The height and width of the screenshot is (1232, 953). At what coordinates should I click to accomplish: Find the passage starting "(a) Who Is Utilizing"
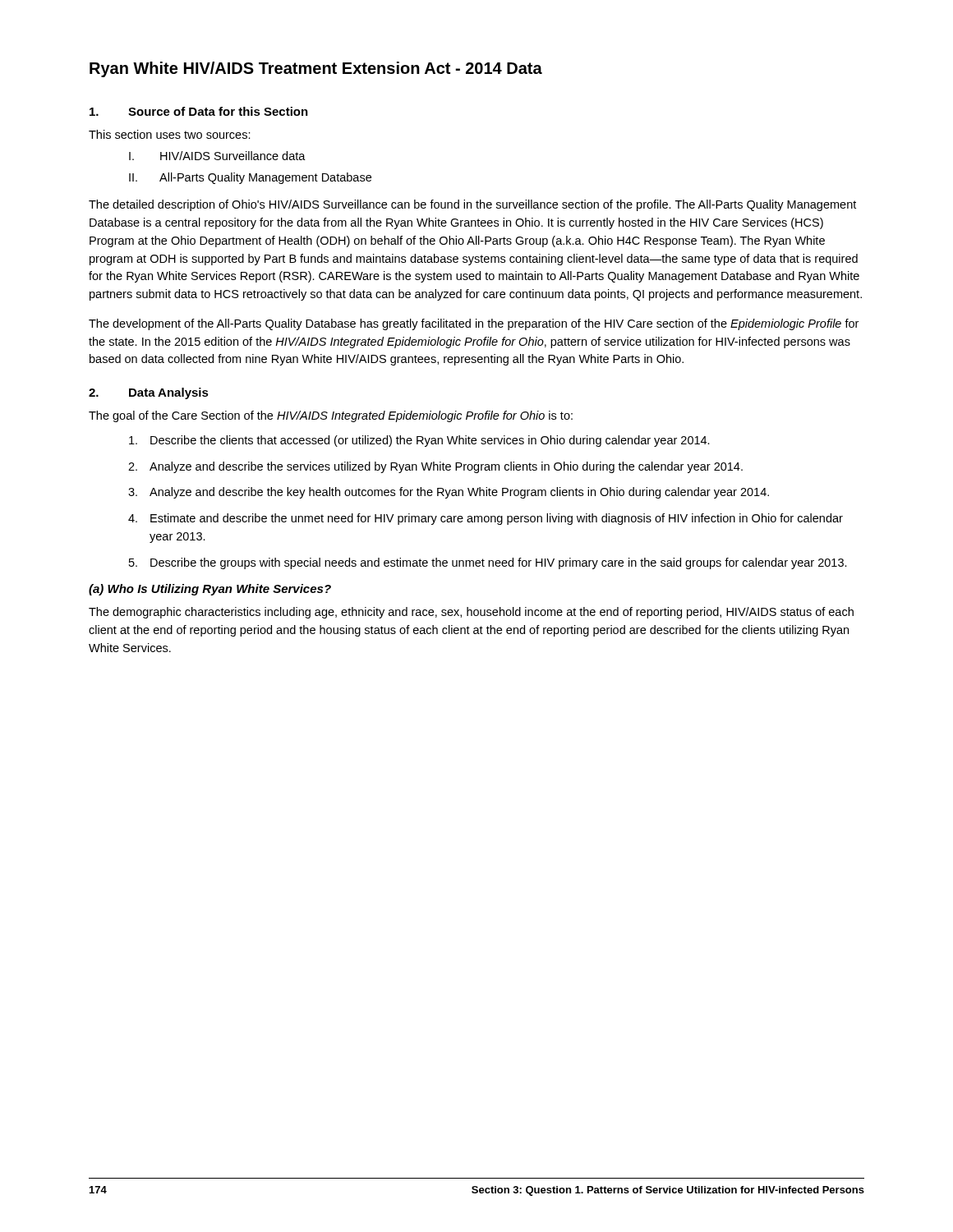210,589
